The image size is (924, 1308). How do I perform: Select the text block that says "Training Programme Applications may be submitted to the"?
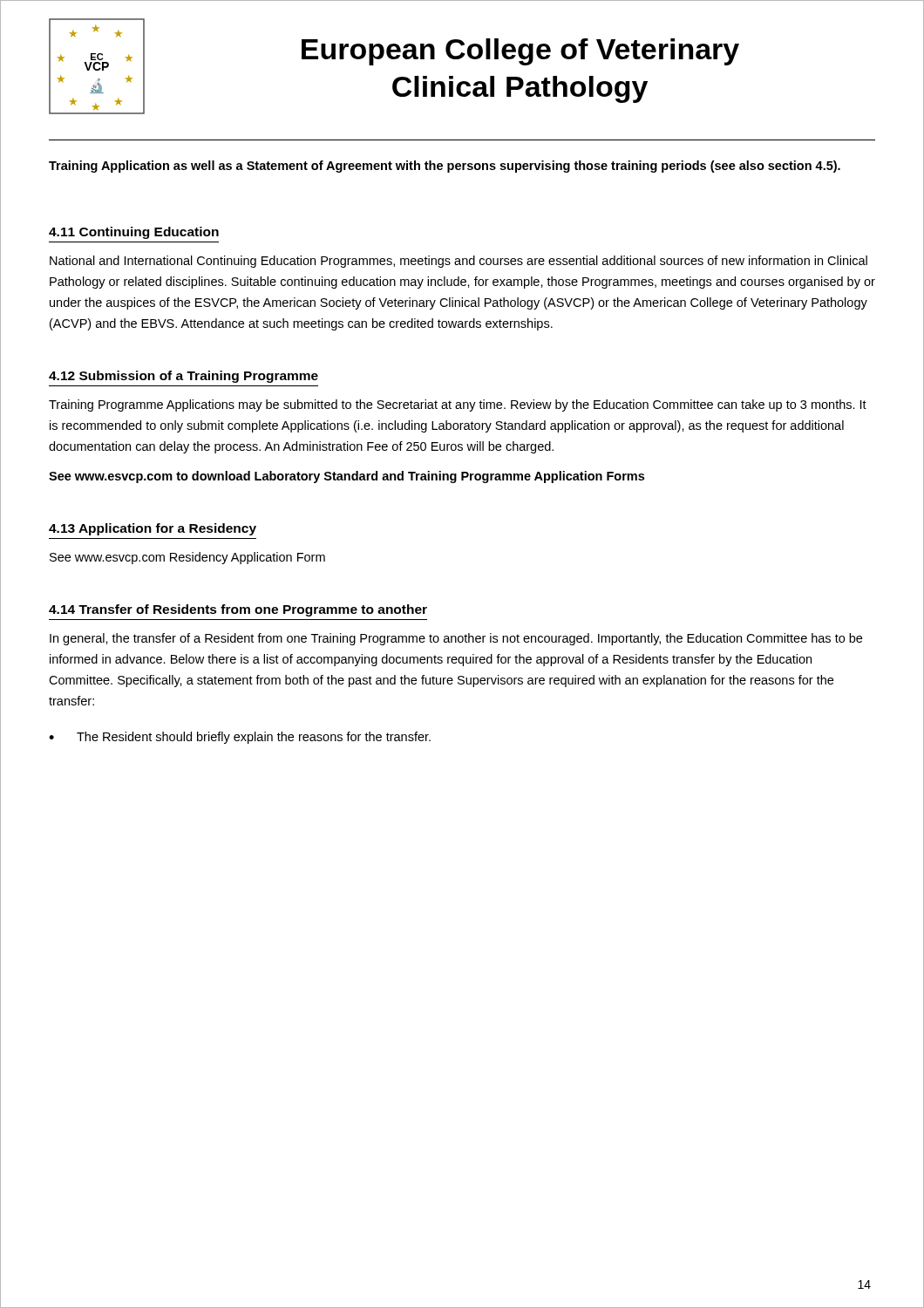click(457, 426)
